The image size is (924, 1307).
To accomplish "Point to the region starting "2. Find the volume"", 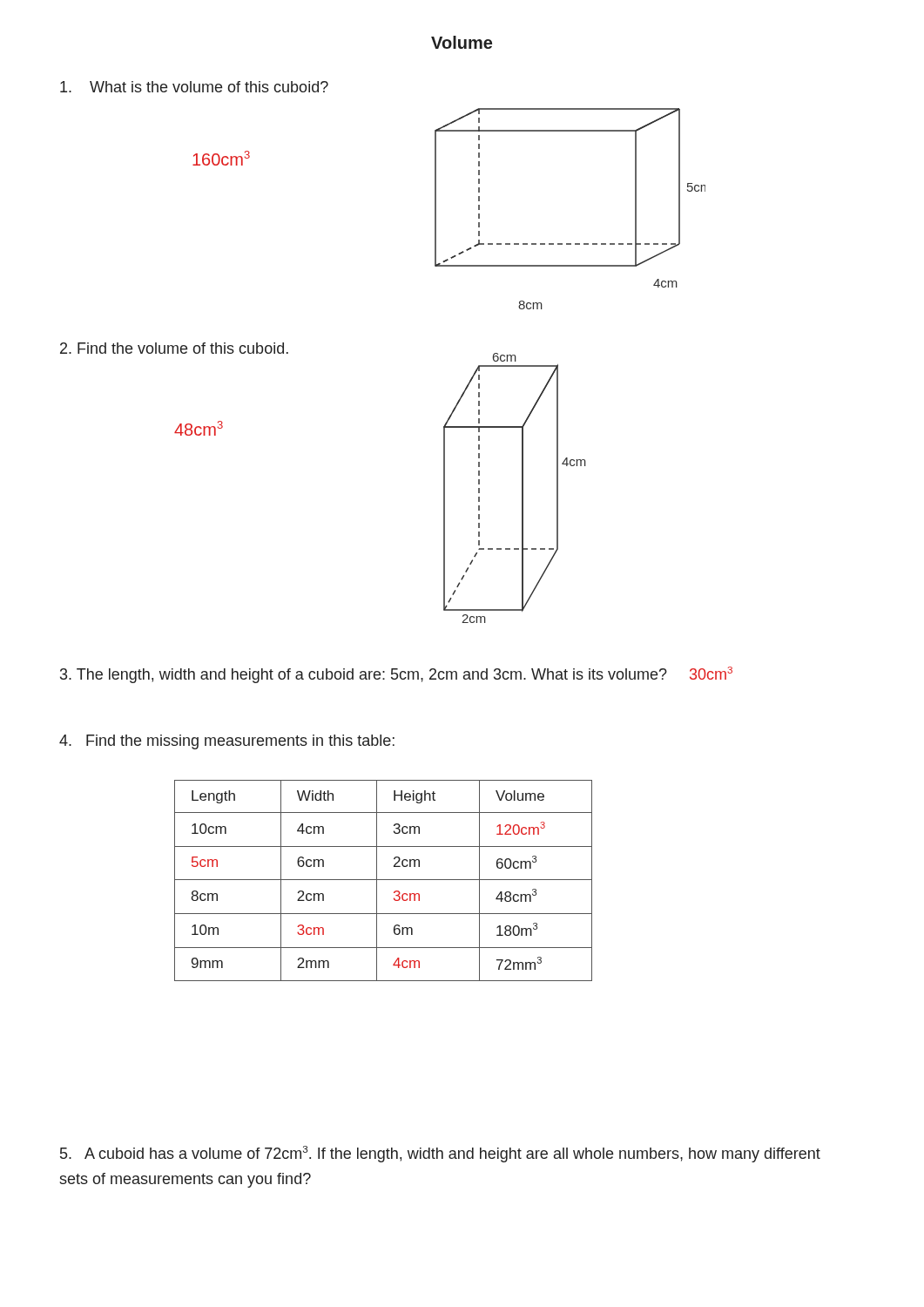I will pos(174,349).
